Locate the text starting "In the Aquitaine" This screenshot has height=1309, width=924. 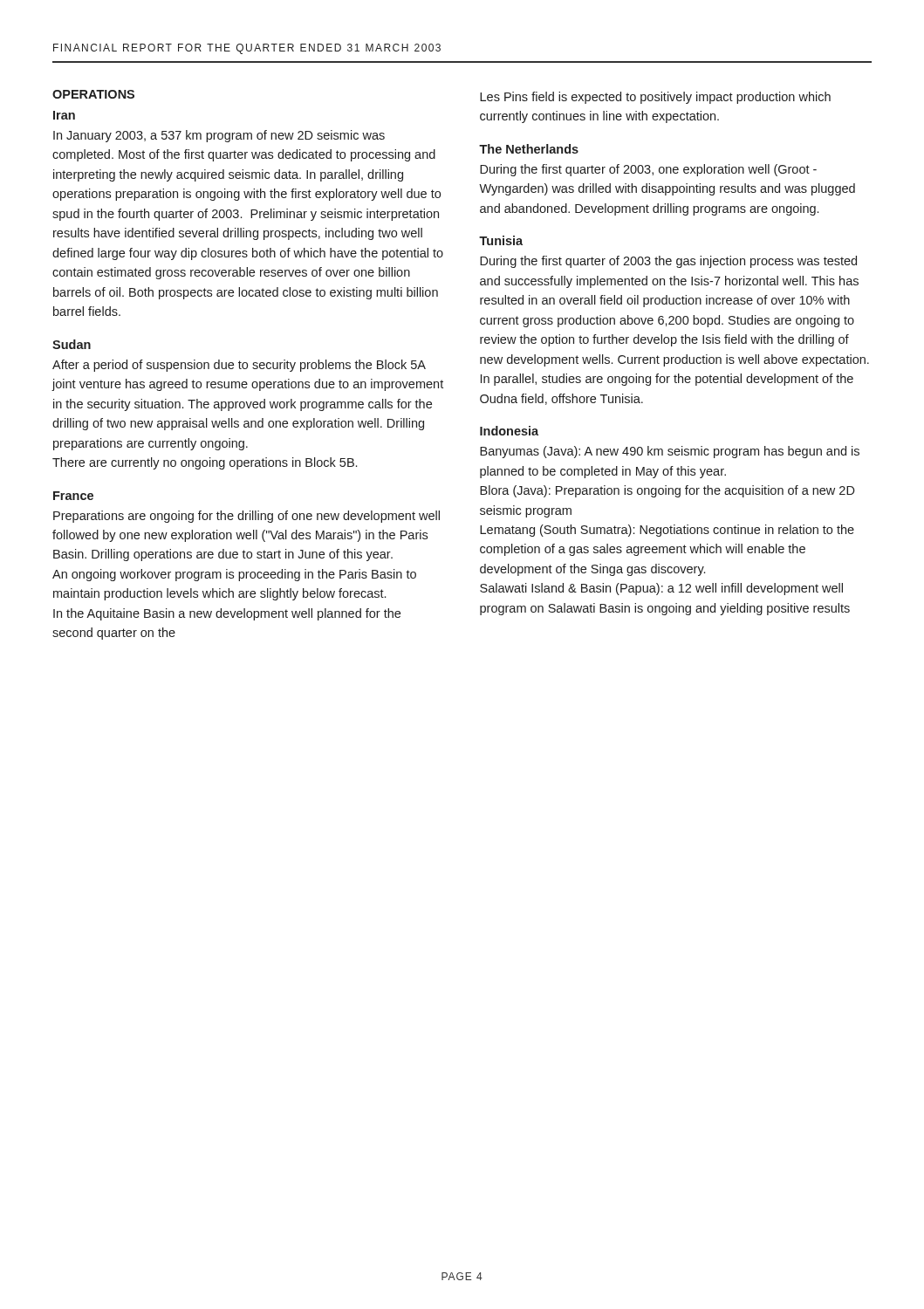tap(248, 623)
